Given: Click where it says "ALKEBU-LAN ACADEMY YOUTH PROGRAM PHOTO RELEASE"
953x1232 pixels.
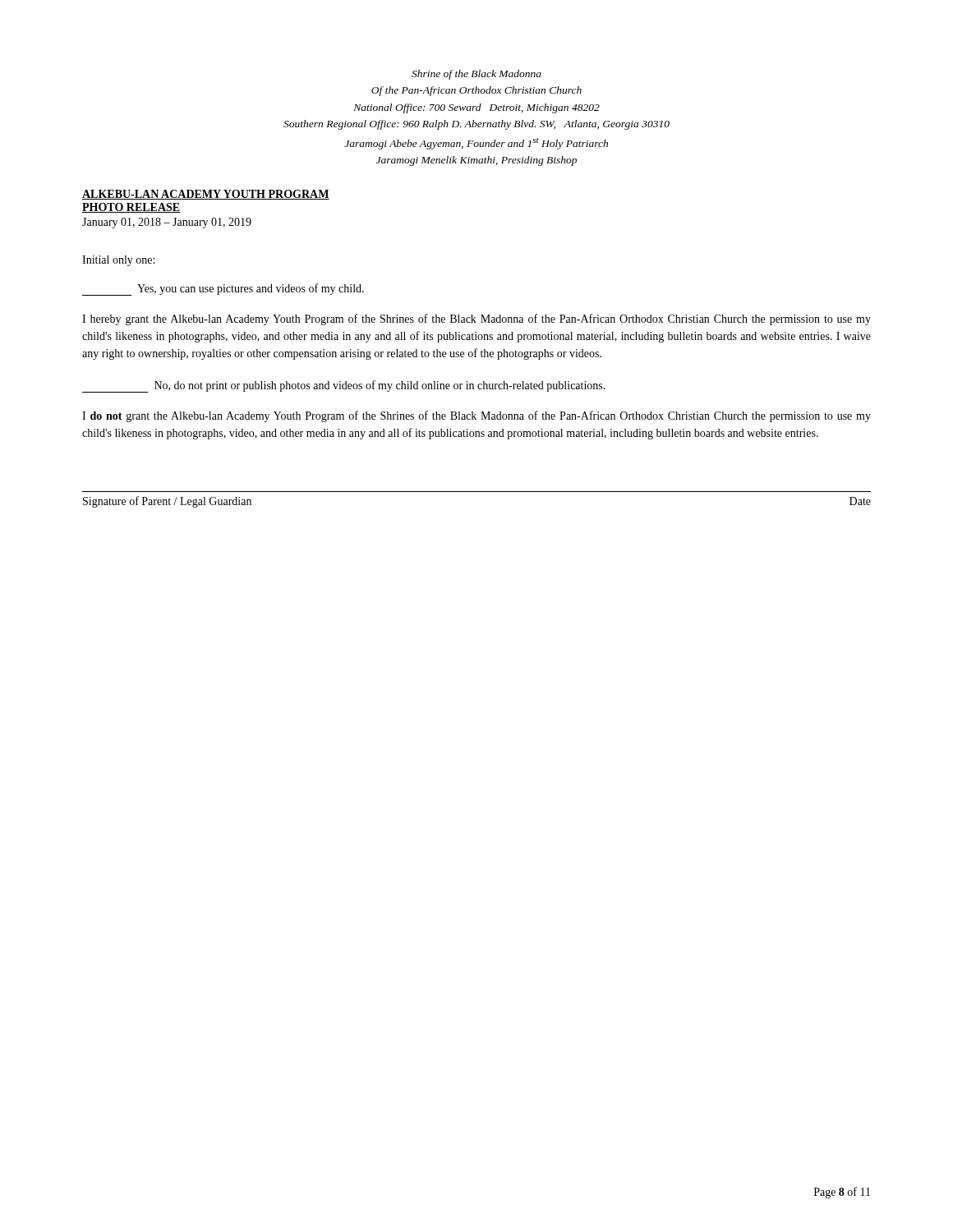Looking at the screenshot, I should coord(206,195).
